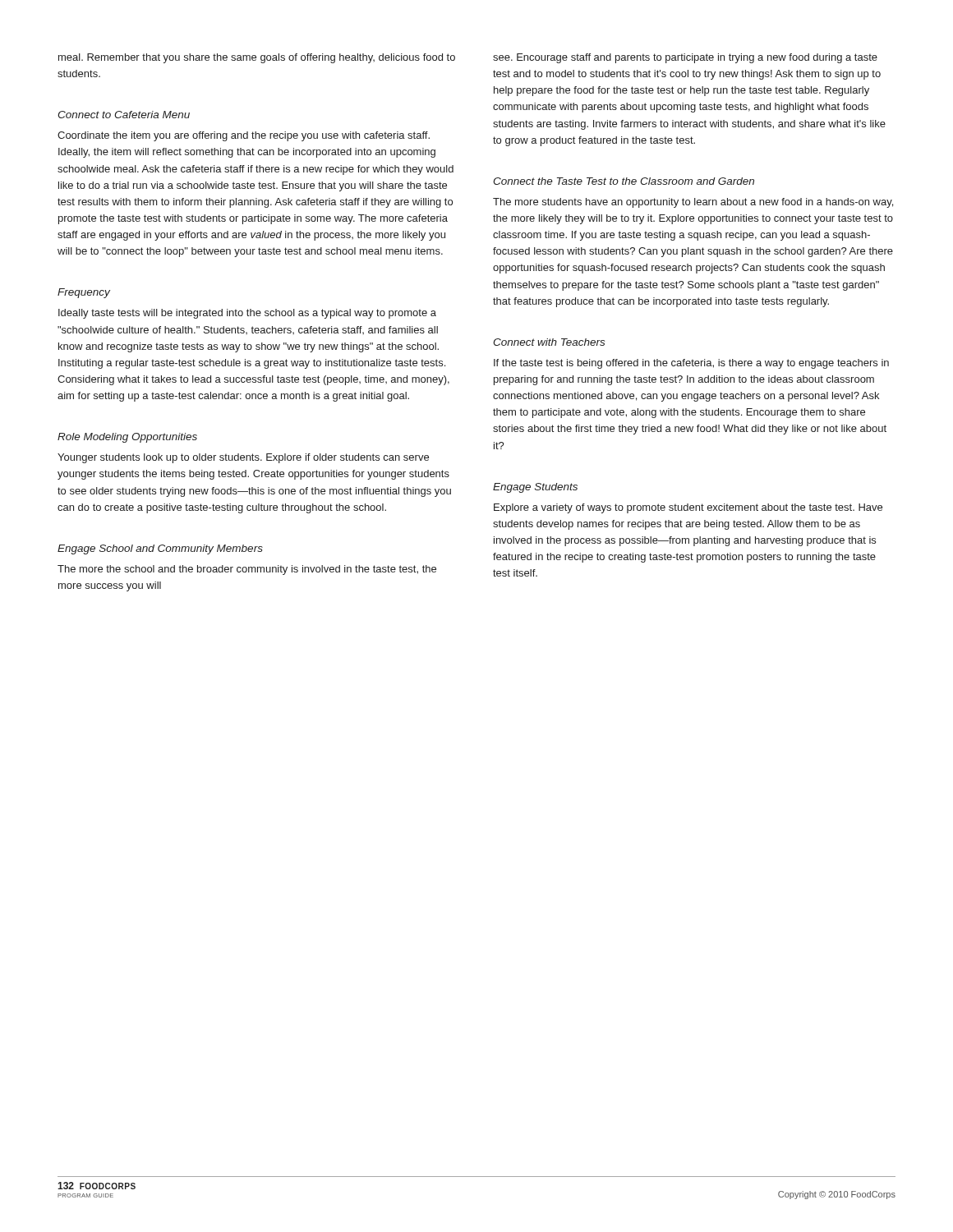Where is the passage that starts "Coordinate the item you are"?
Viewport: 953px width, 1232px height.
coord(256,193)
